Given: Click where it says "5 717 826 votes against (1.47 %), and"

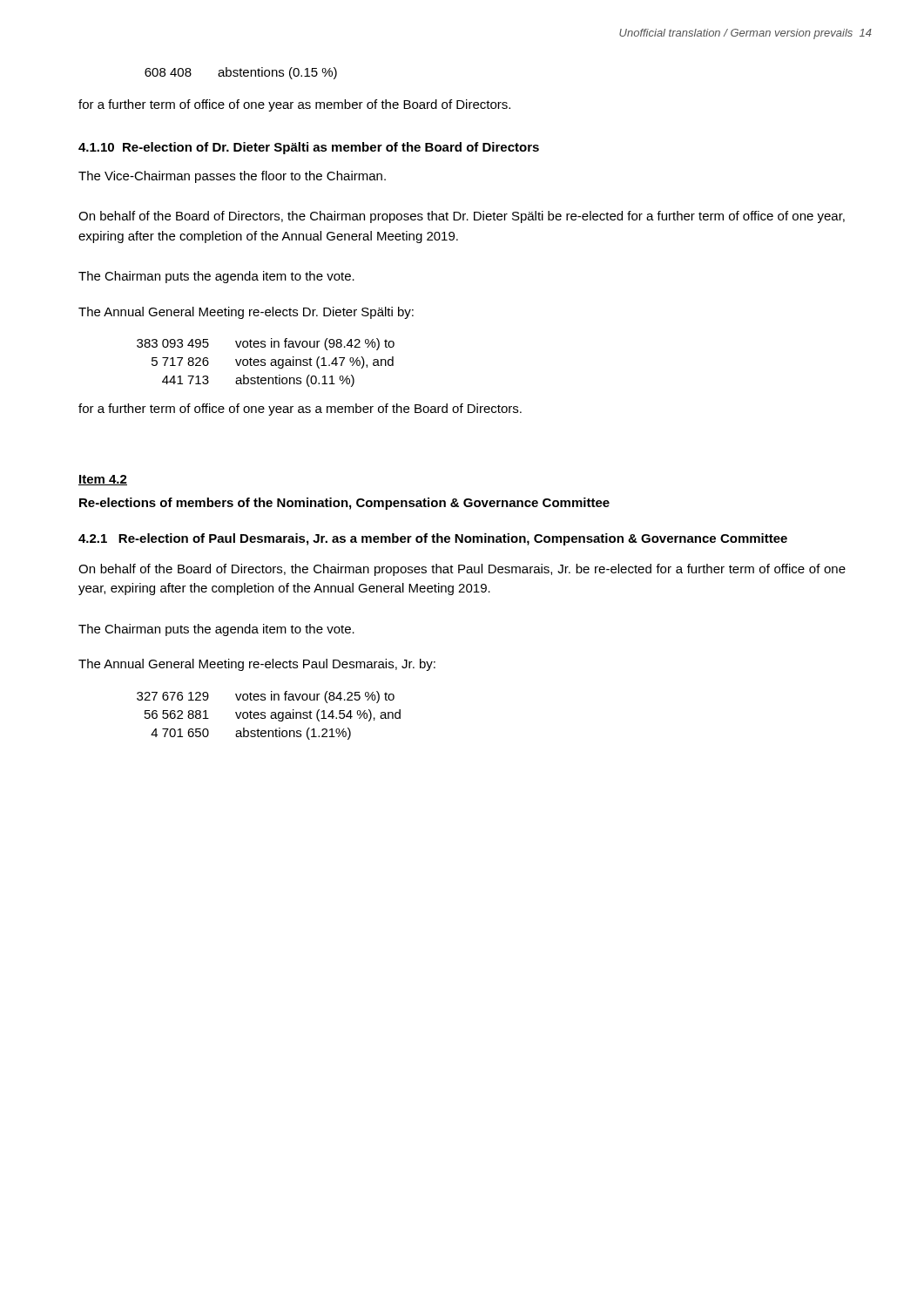Looking at the screenshot, I should 273,362.
